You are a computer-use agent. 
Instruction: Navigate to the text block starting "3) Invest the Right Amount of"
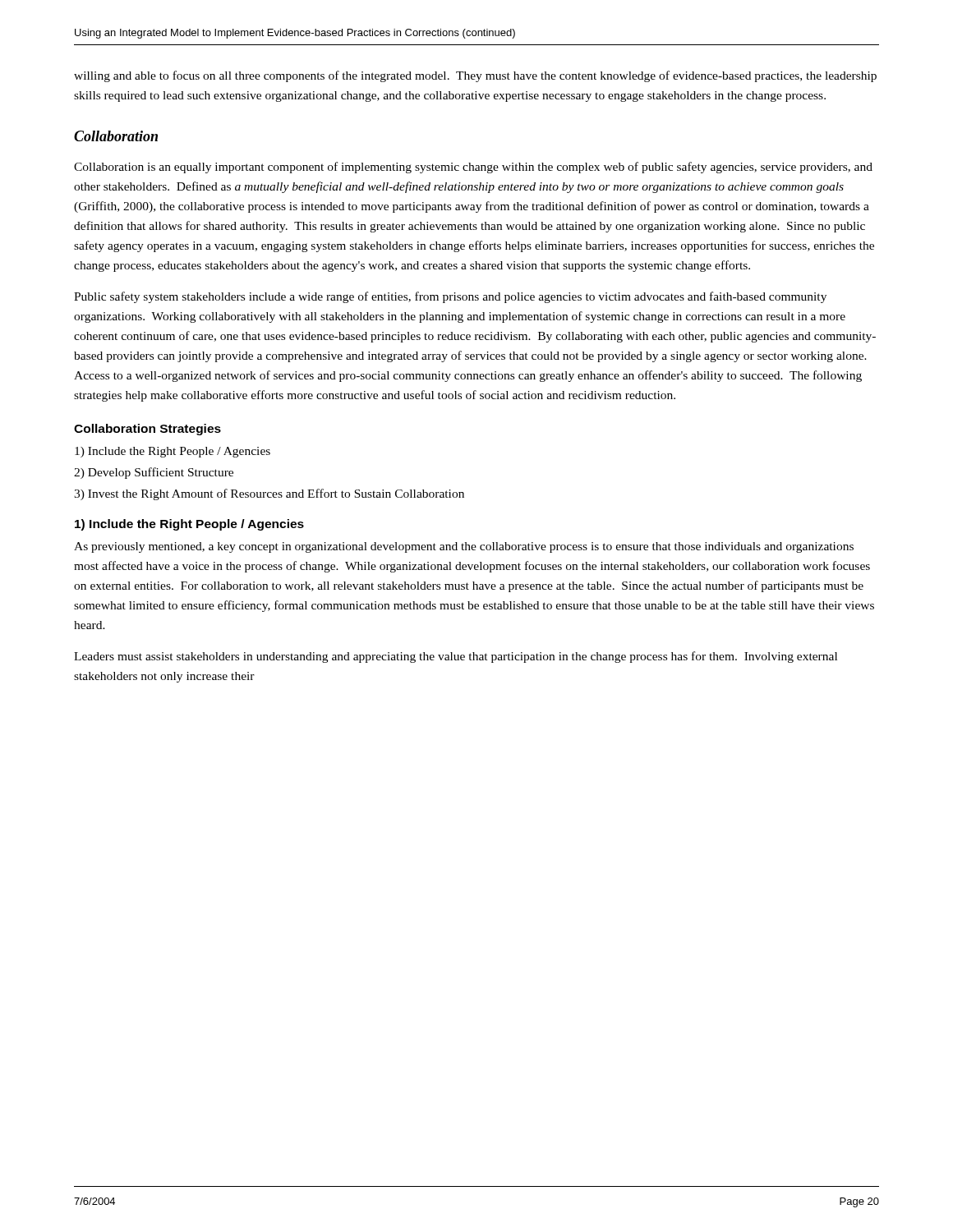269,493
